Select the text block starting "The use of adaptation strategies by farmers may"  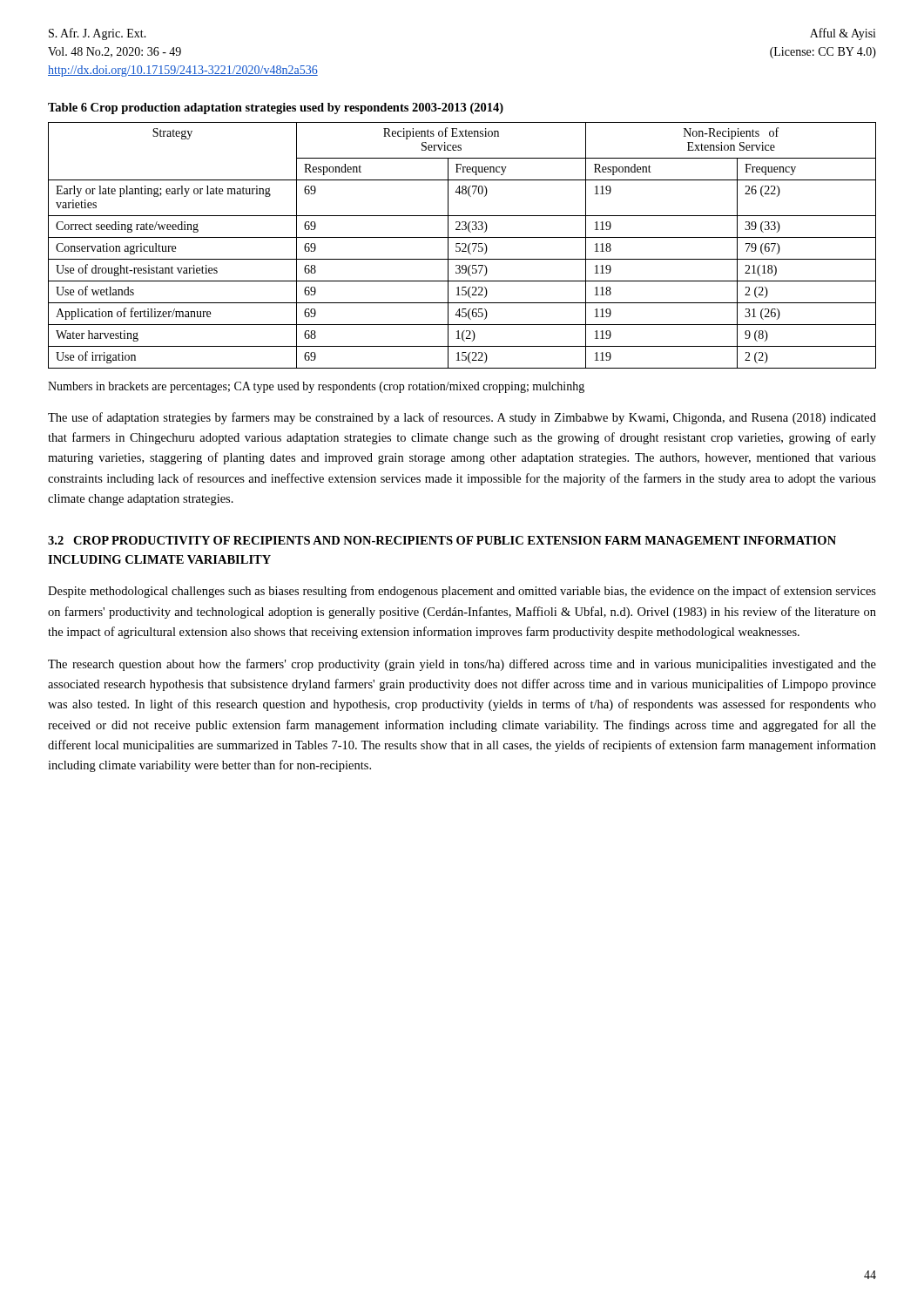[x=462, y=458]
